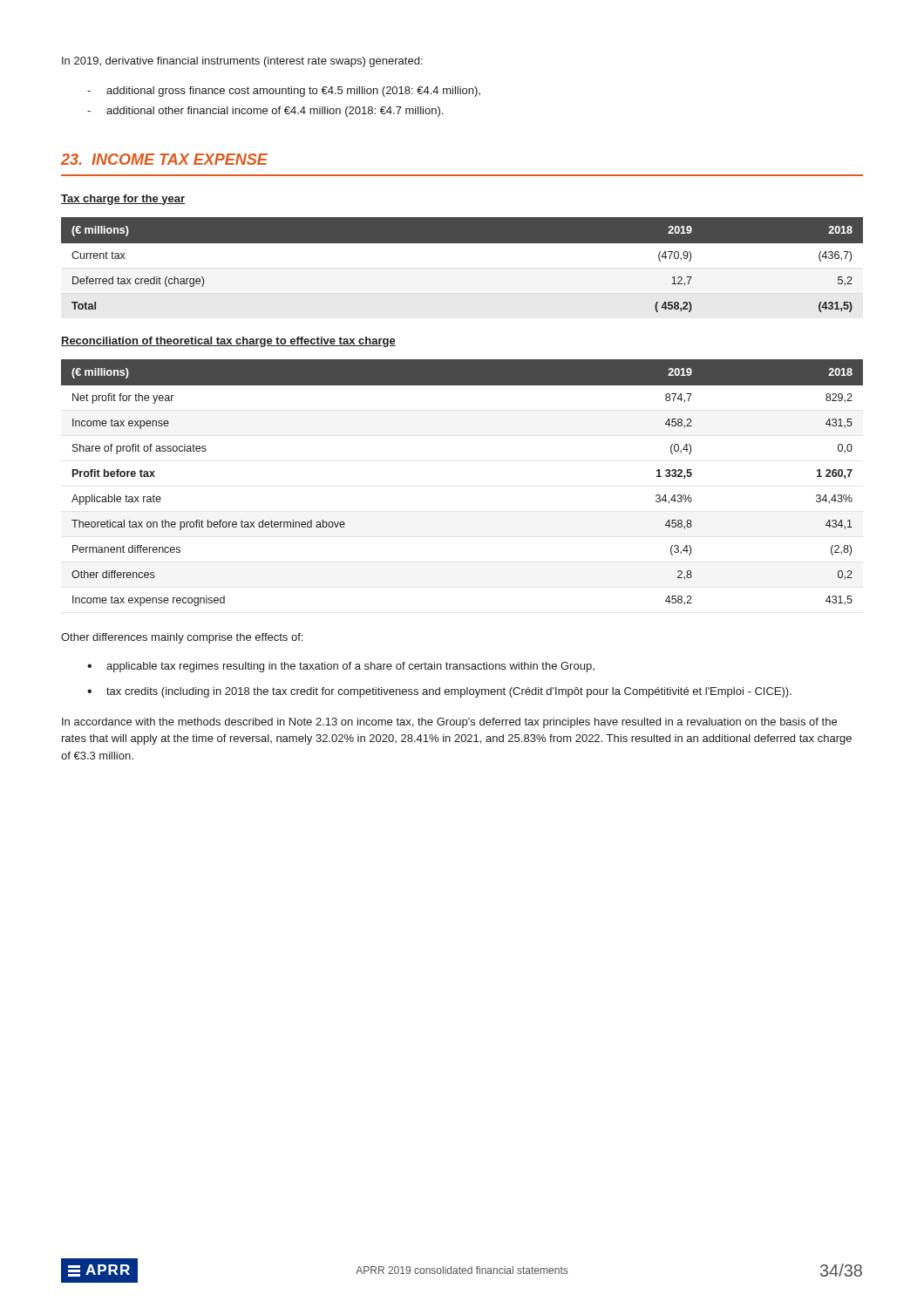This screenshot has width=924, height=1308.
Task: Navigate to the passage starting "Reconciliation of theoretical tax charge"
Action: click(228, 340)
